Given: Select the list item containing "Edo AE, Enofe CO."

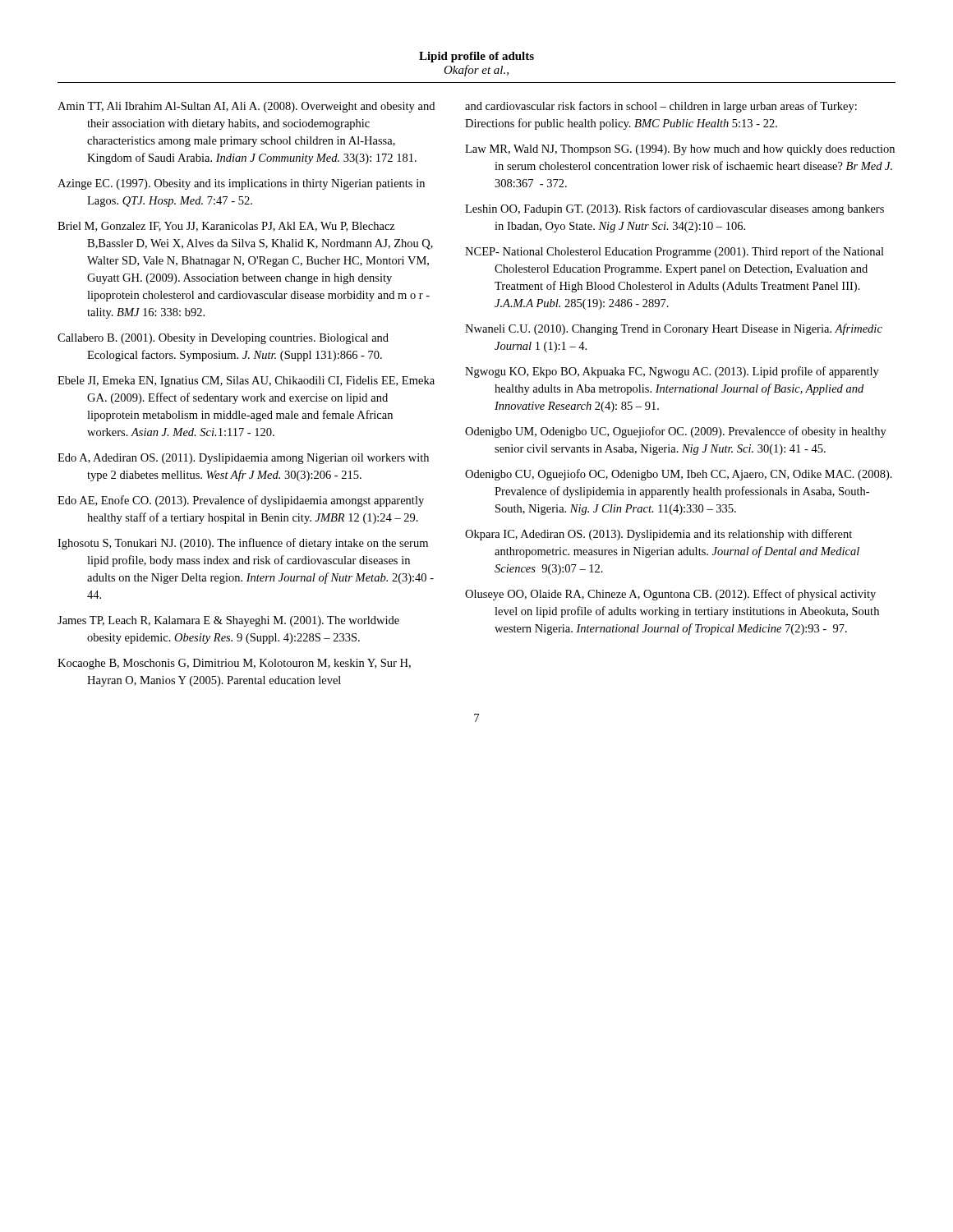Looking at the screenshot, I should [x=241, y=509].
